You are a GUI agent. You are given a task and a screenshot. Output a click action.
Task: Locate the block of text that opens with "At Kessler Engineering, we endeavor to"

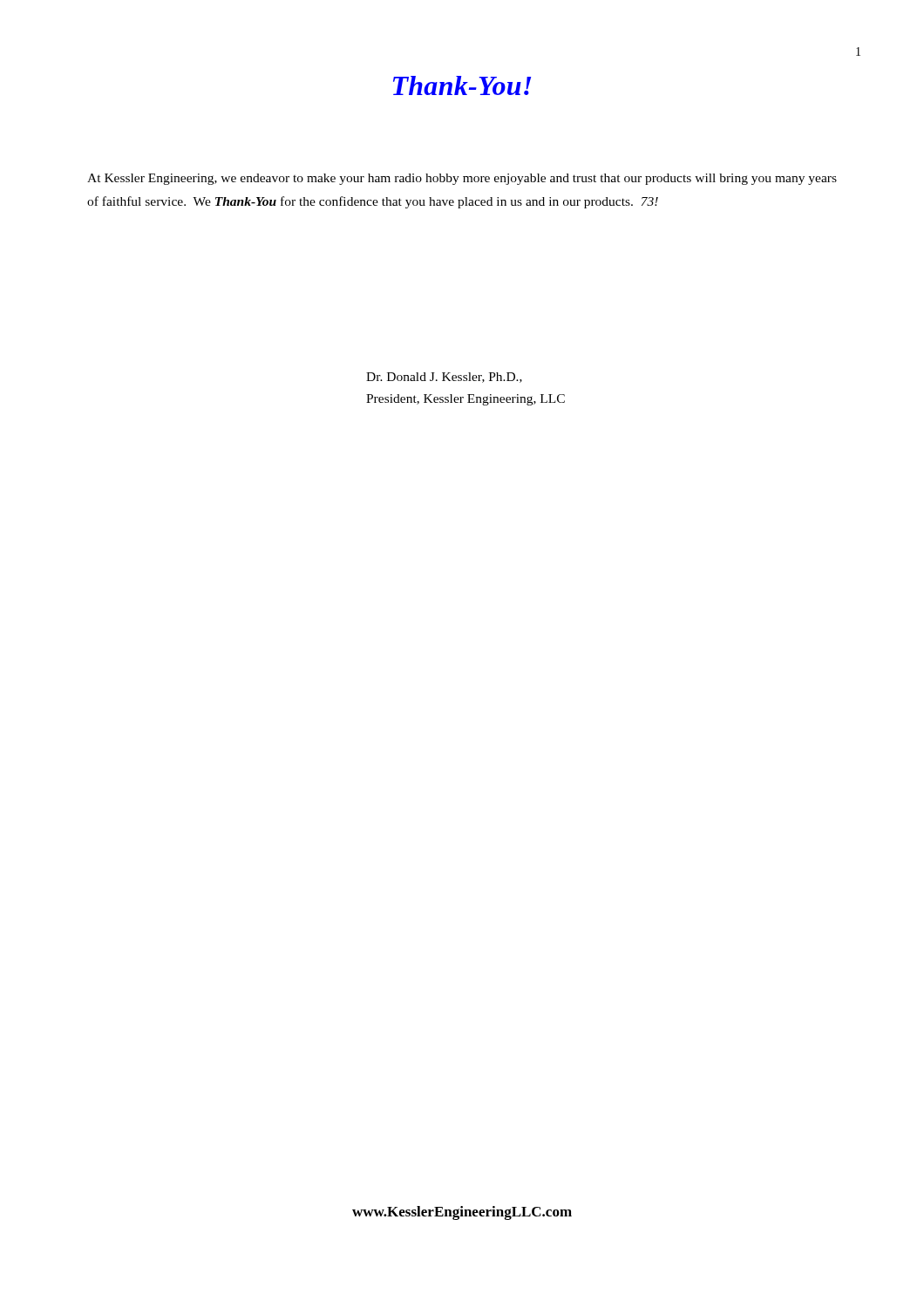[x=462, y=189]
